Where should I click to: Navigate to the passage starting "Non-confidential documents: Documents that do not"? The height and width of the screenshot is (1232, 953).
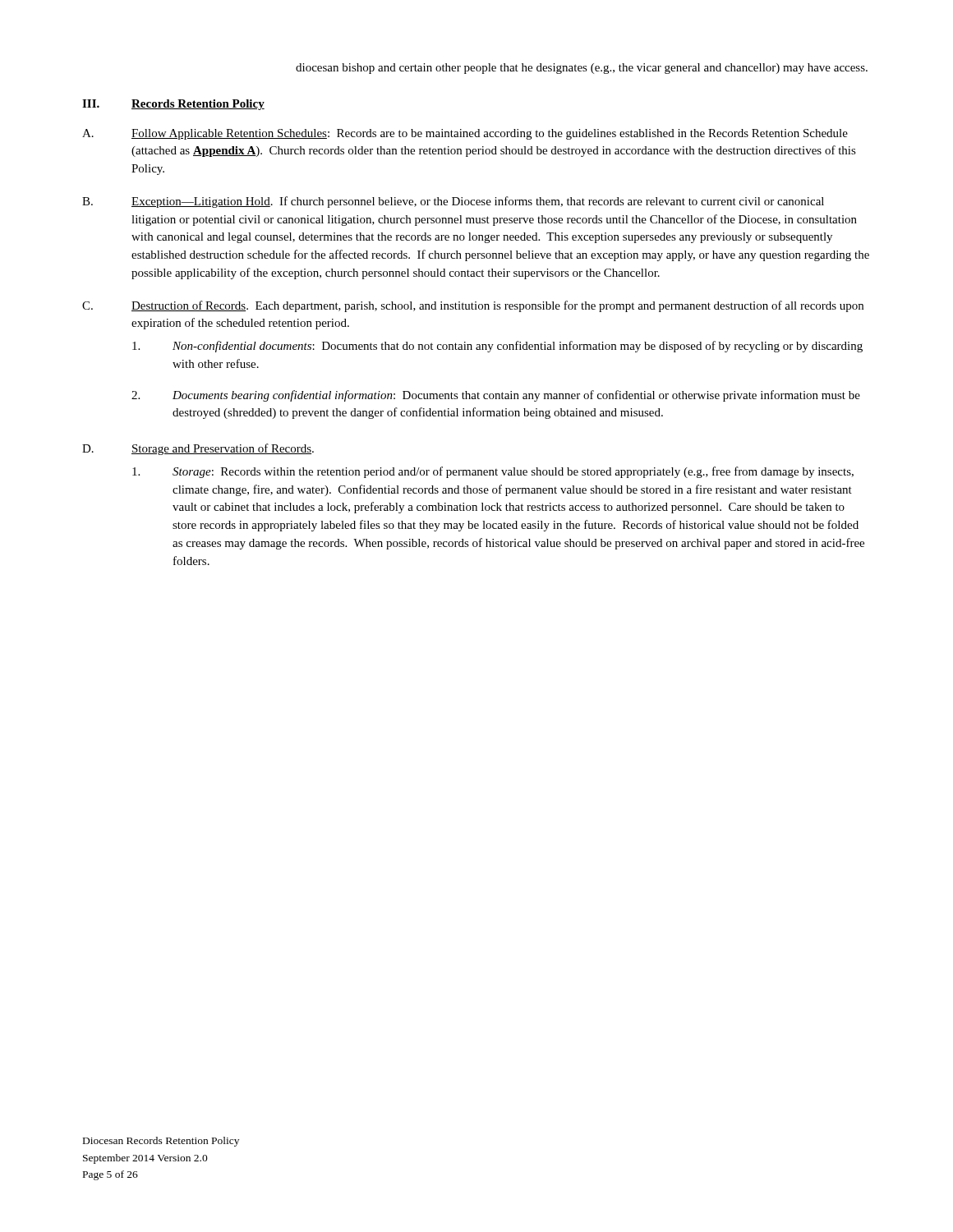point(501,355)
